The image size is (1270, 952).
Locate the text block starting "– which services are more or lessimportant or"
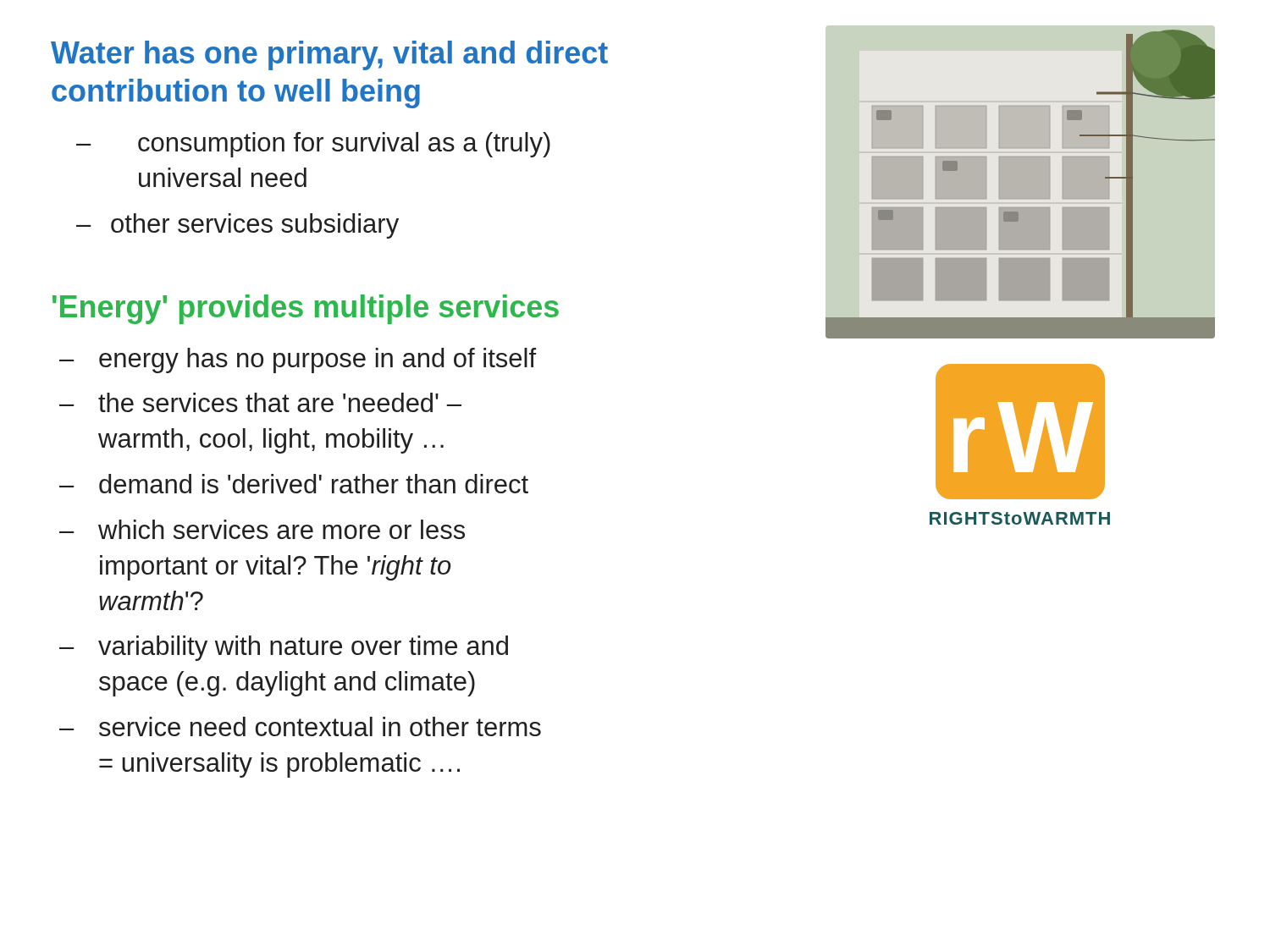[x=419, y=566]
